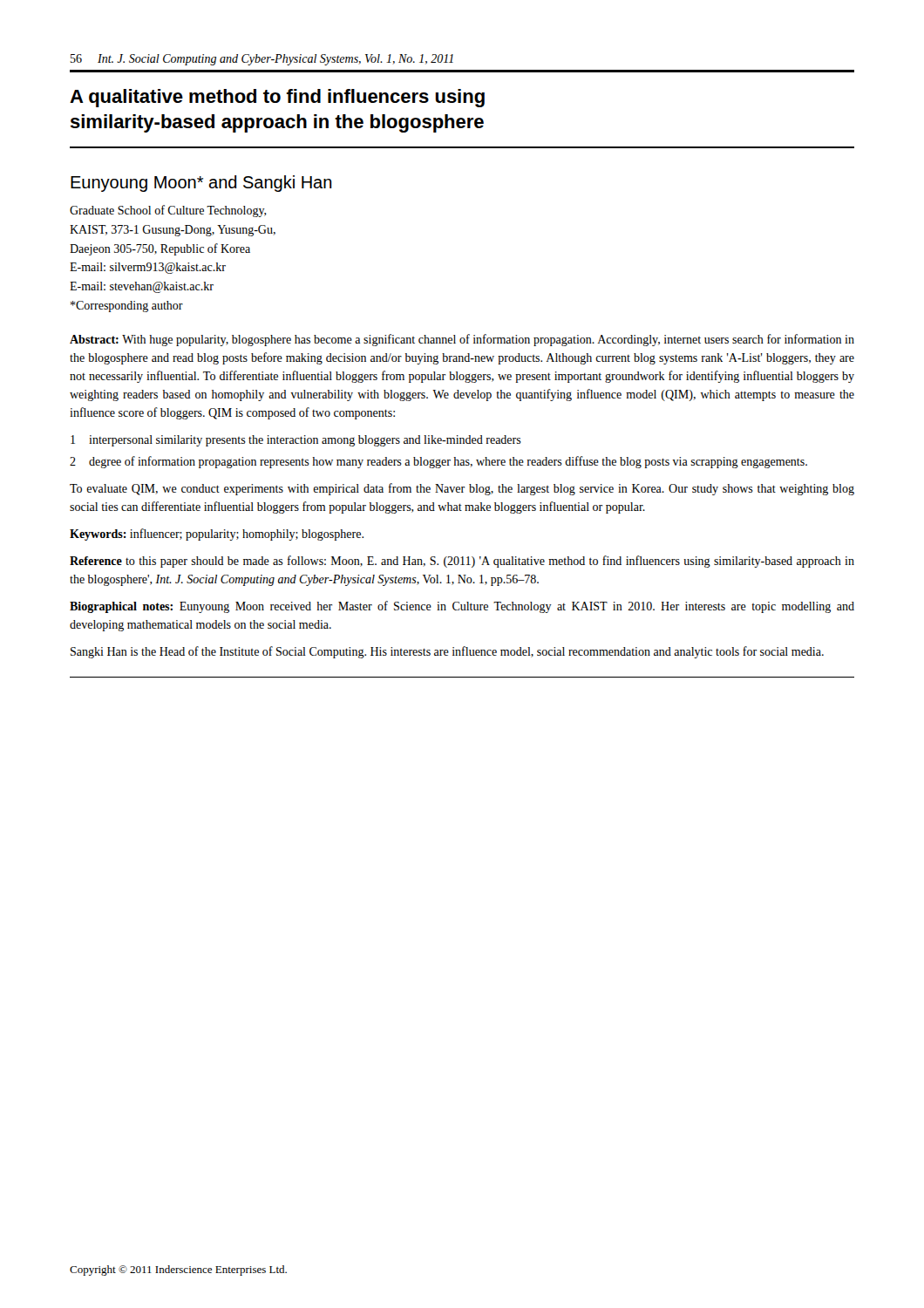Click on the text block containing "Sangki Han is the Head of"

click(x=447, y=652)
